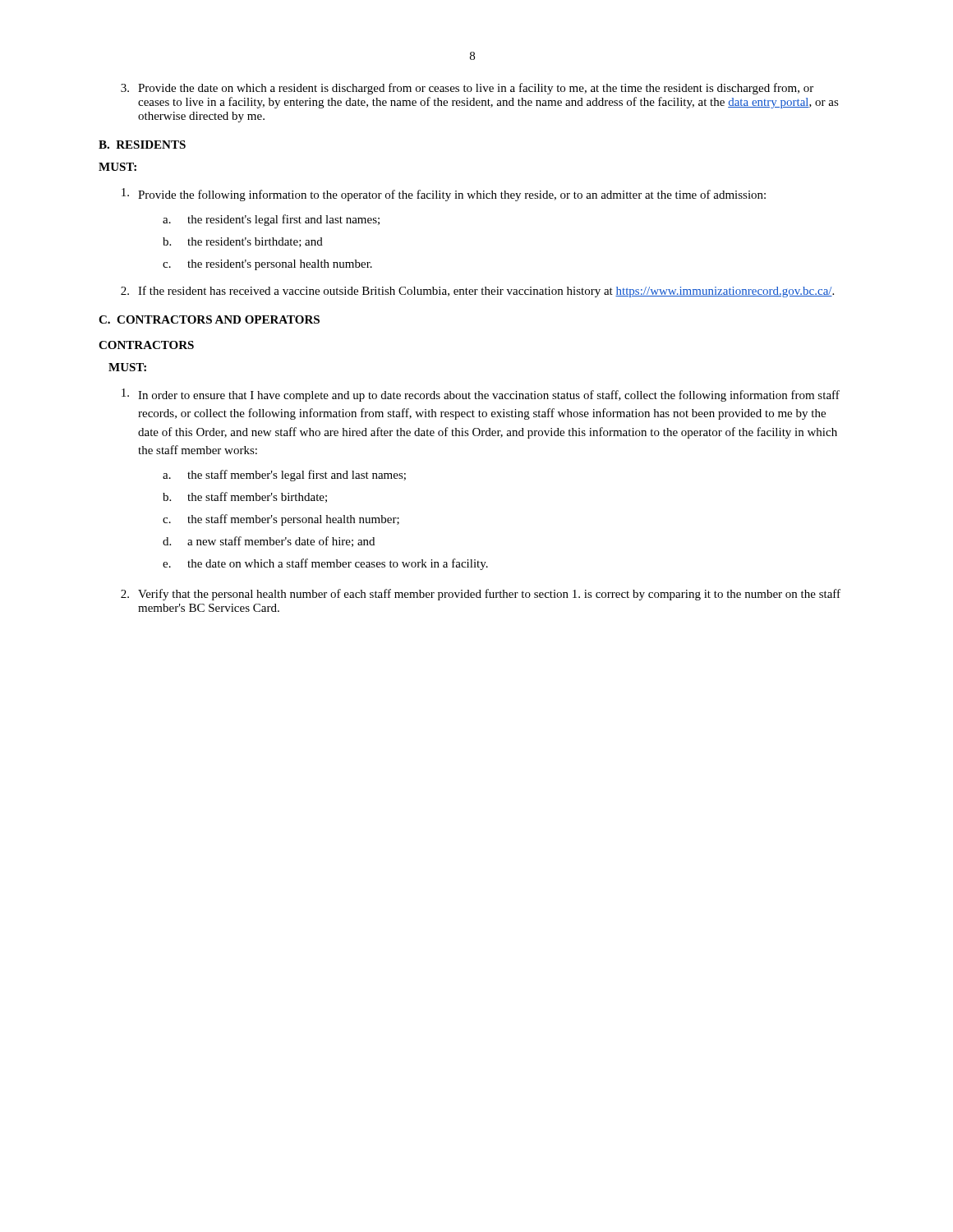Click on the section header that reads "C. CONTRACTORS AND OPERATORS"

[x=209, y=319]
